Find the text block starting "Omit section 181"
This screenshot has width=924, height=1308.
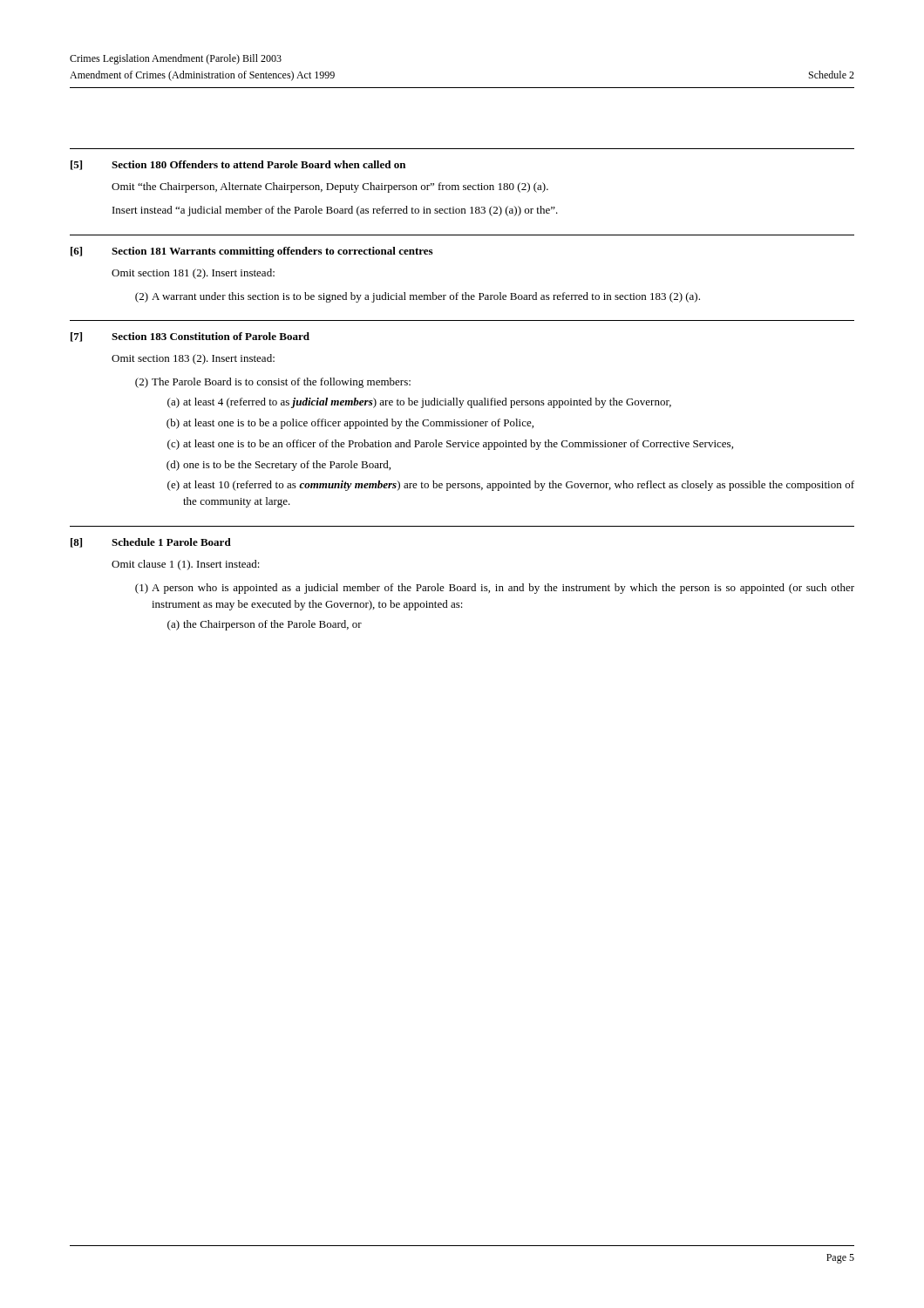click(x=193, y=272)
